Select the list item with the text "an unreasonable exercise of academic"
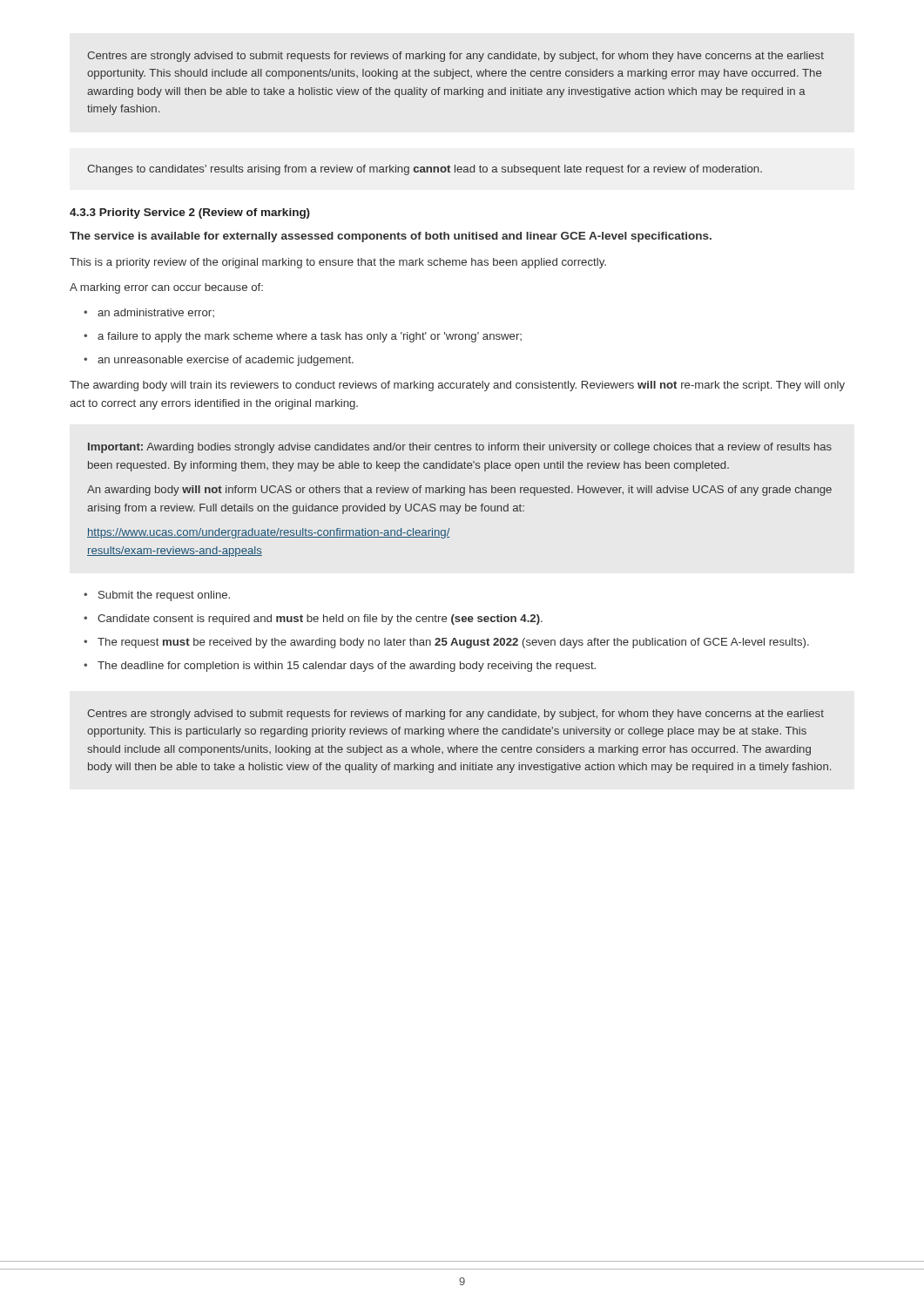 pyautogui.click(x=226, y=359)
